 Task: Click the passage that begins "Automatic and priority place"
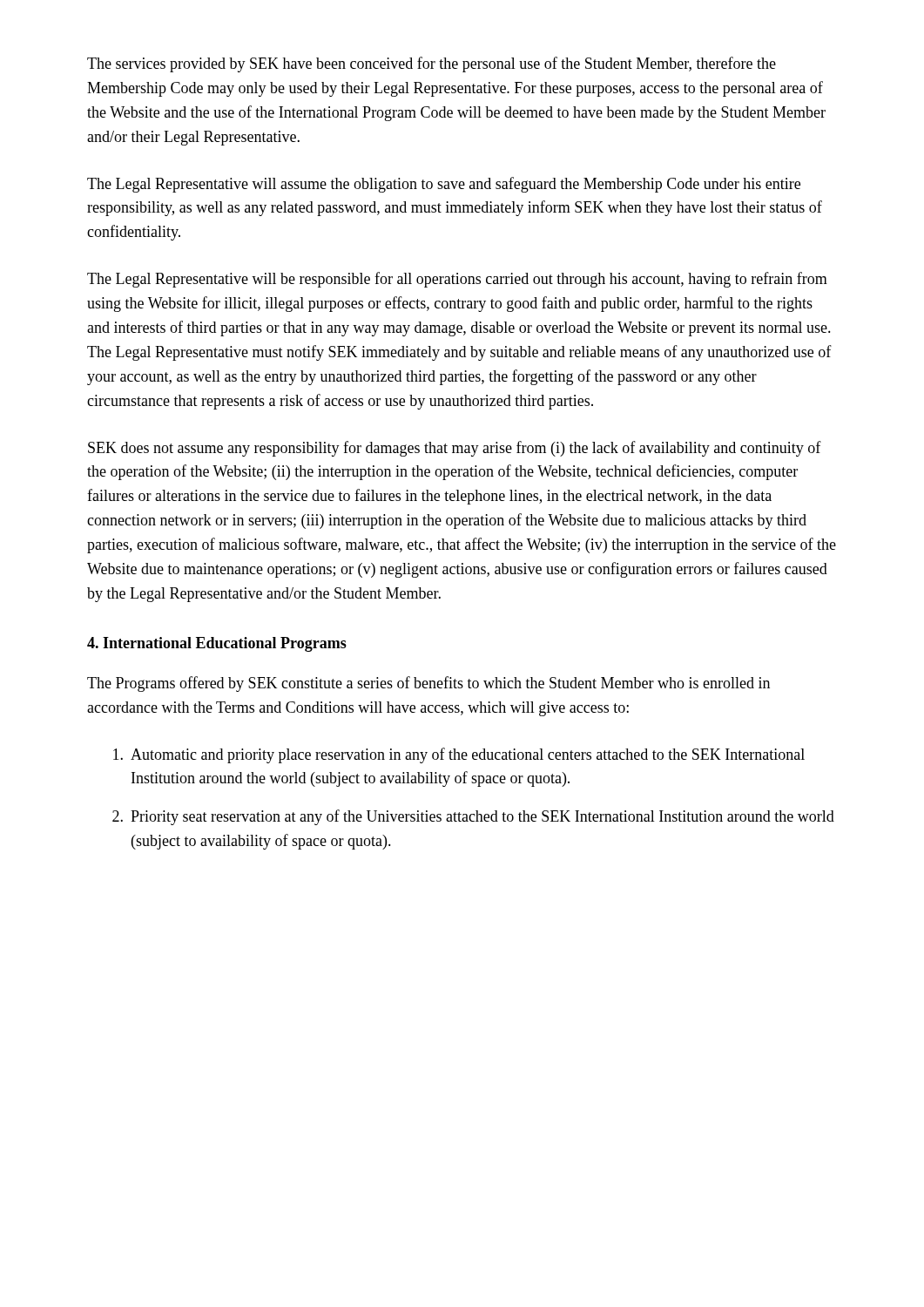point(462,767)
